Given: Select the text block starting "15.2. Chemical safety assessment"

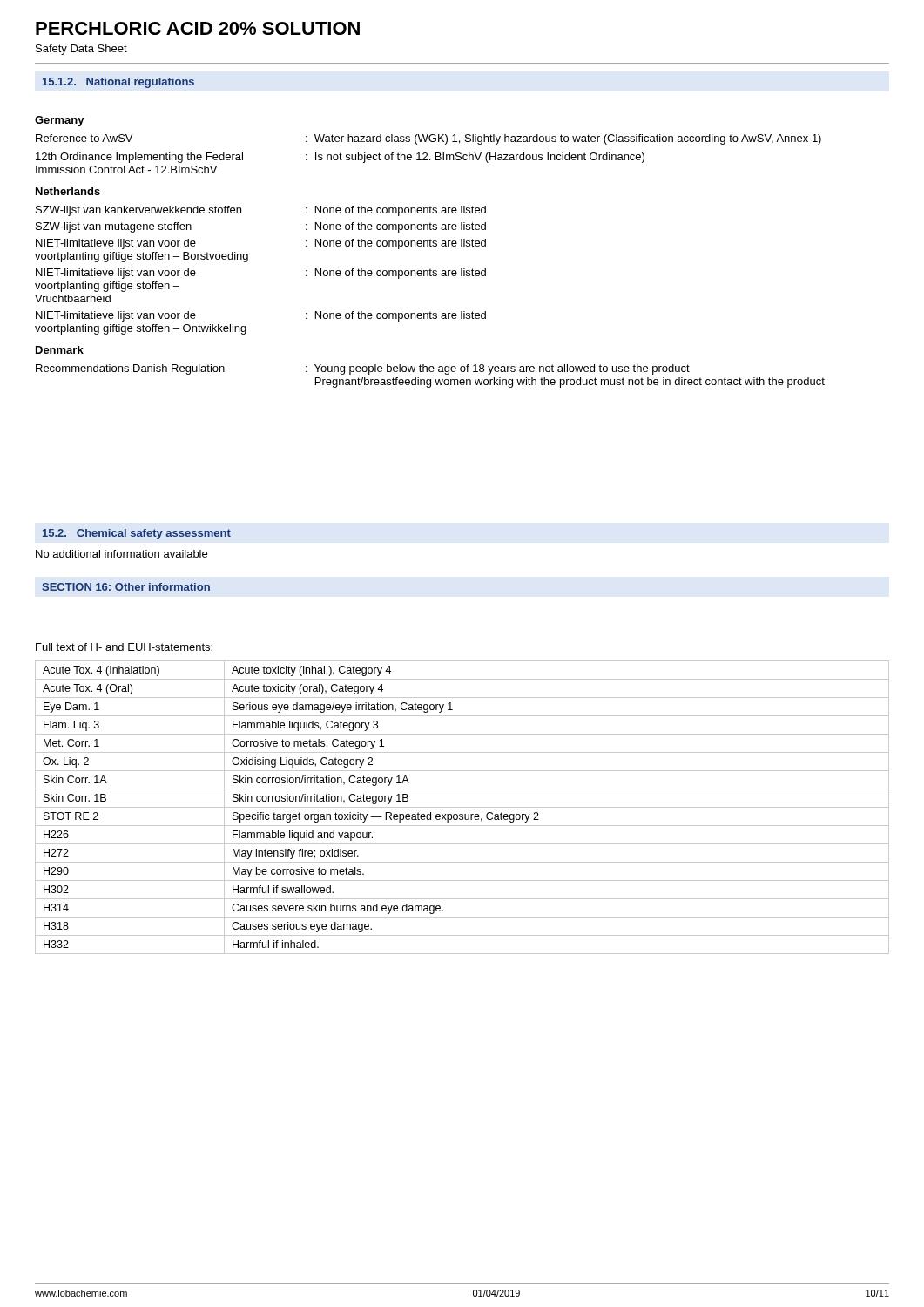Looking at the screenshot, I should click(136, 533).
